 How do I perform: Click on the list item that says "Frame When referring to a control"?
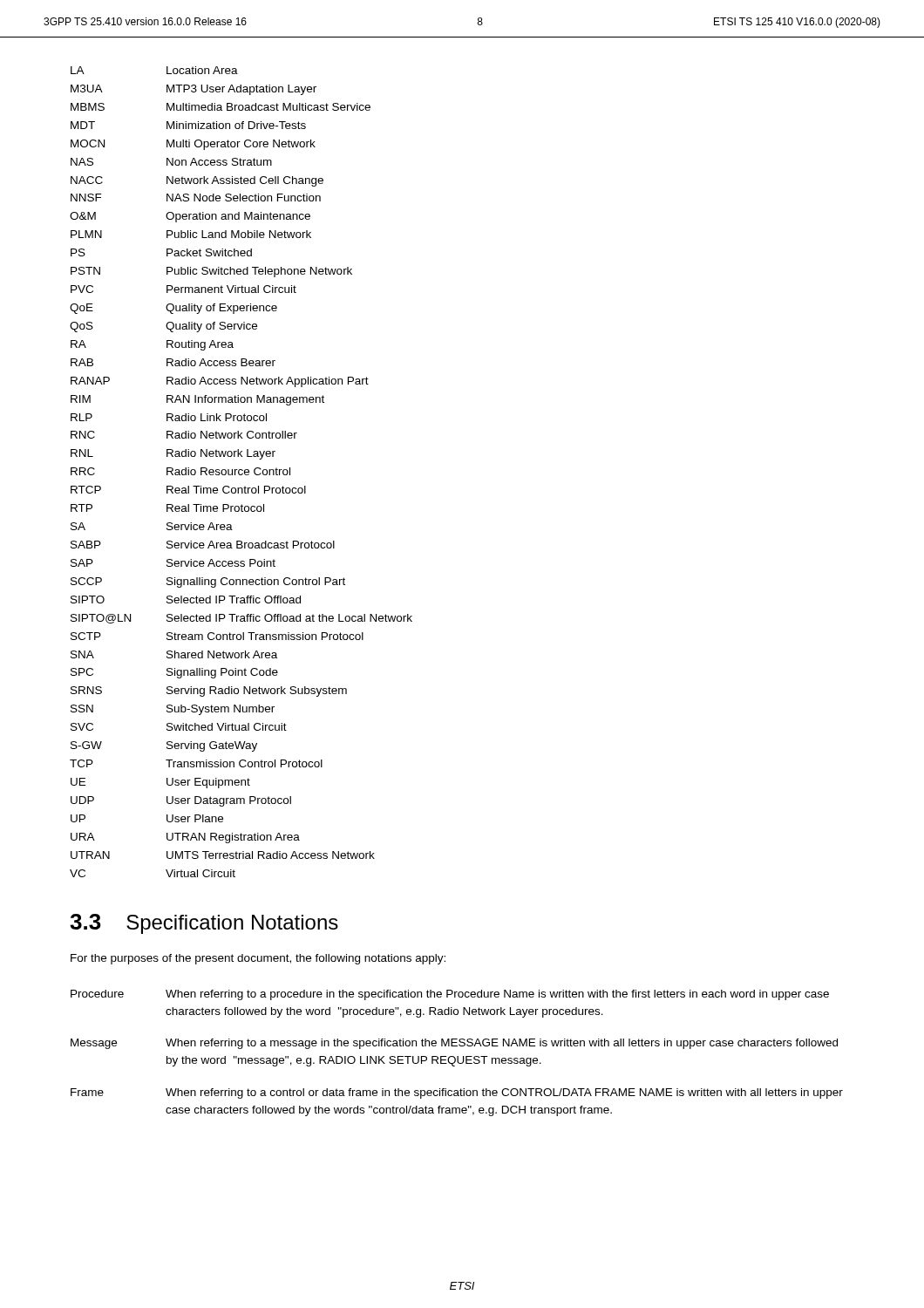click(x=462, y=1101)
